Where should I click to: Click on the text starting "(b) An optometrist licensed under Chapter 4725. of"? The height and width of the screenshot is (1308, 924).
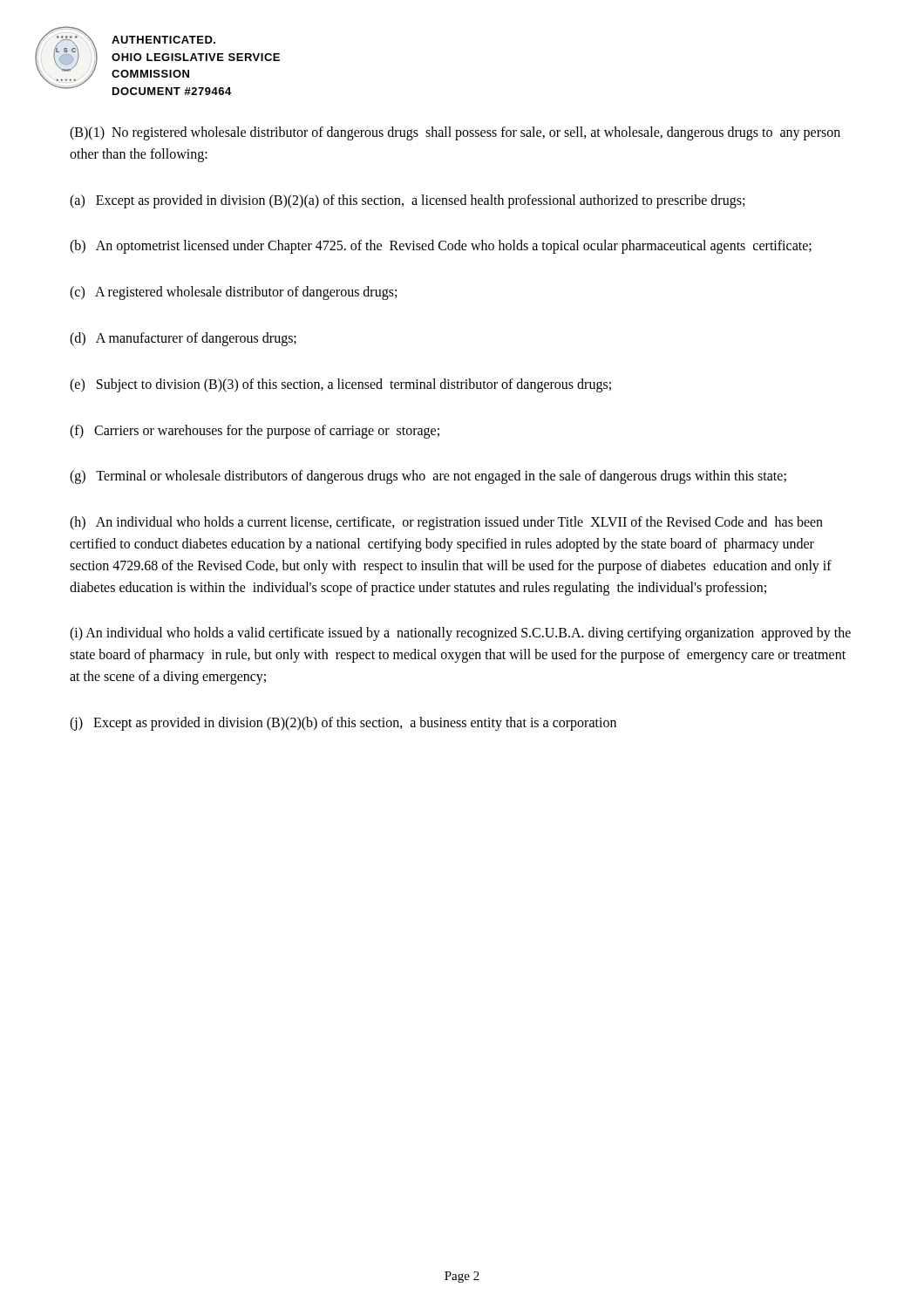(441, 246)
